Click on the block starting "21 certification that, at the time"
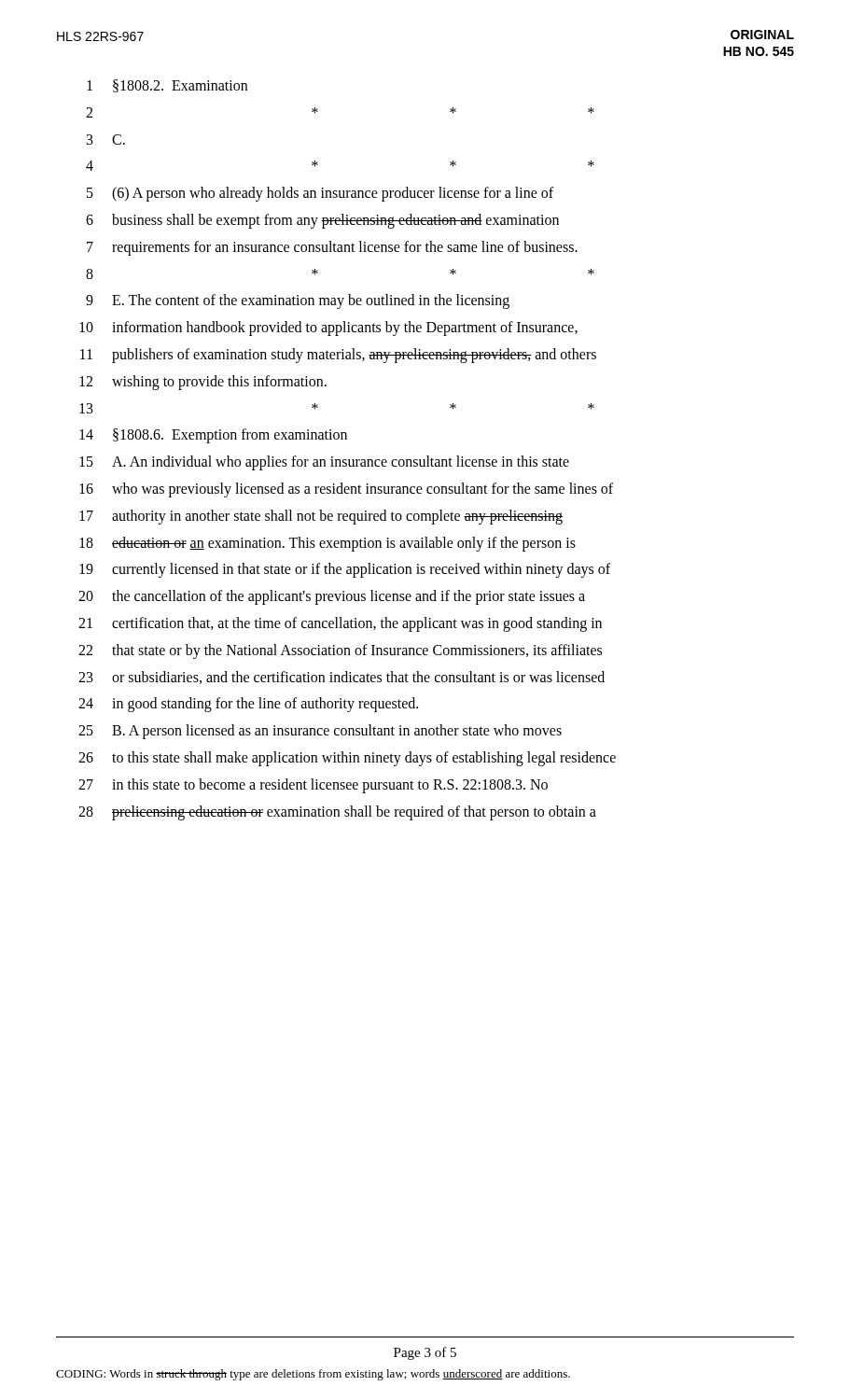The image size is (850, 1400). [425, 624]
